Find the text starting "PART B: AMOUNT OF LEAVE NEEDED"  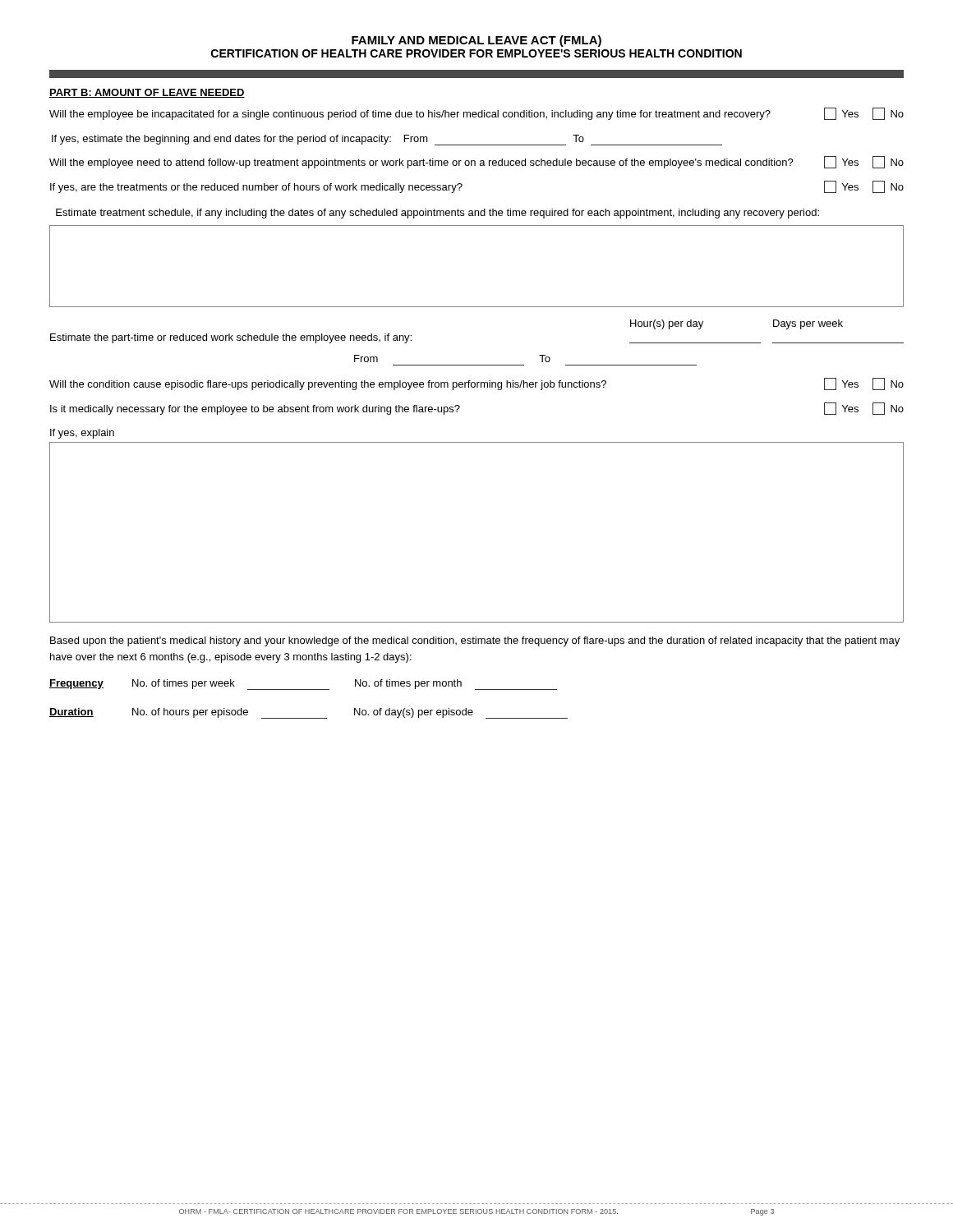[x=147, y=92]
